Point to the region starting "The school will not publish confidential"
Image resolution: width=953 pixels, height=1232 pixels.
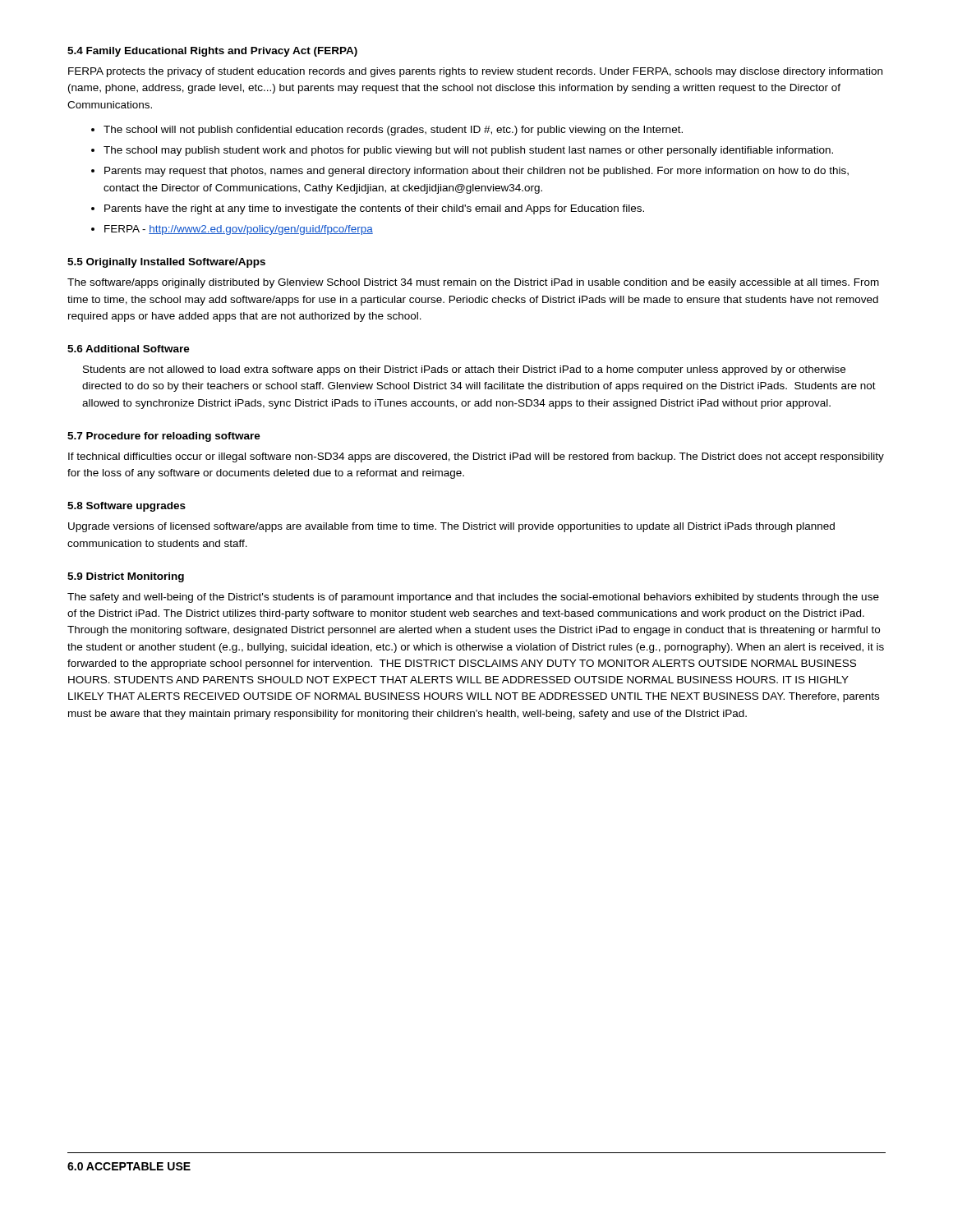point(394,129)
